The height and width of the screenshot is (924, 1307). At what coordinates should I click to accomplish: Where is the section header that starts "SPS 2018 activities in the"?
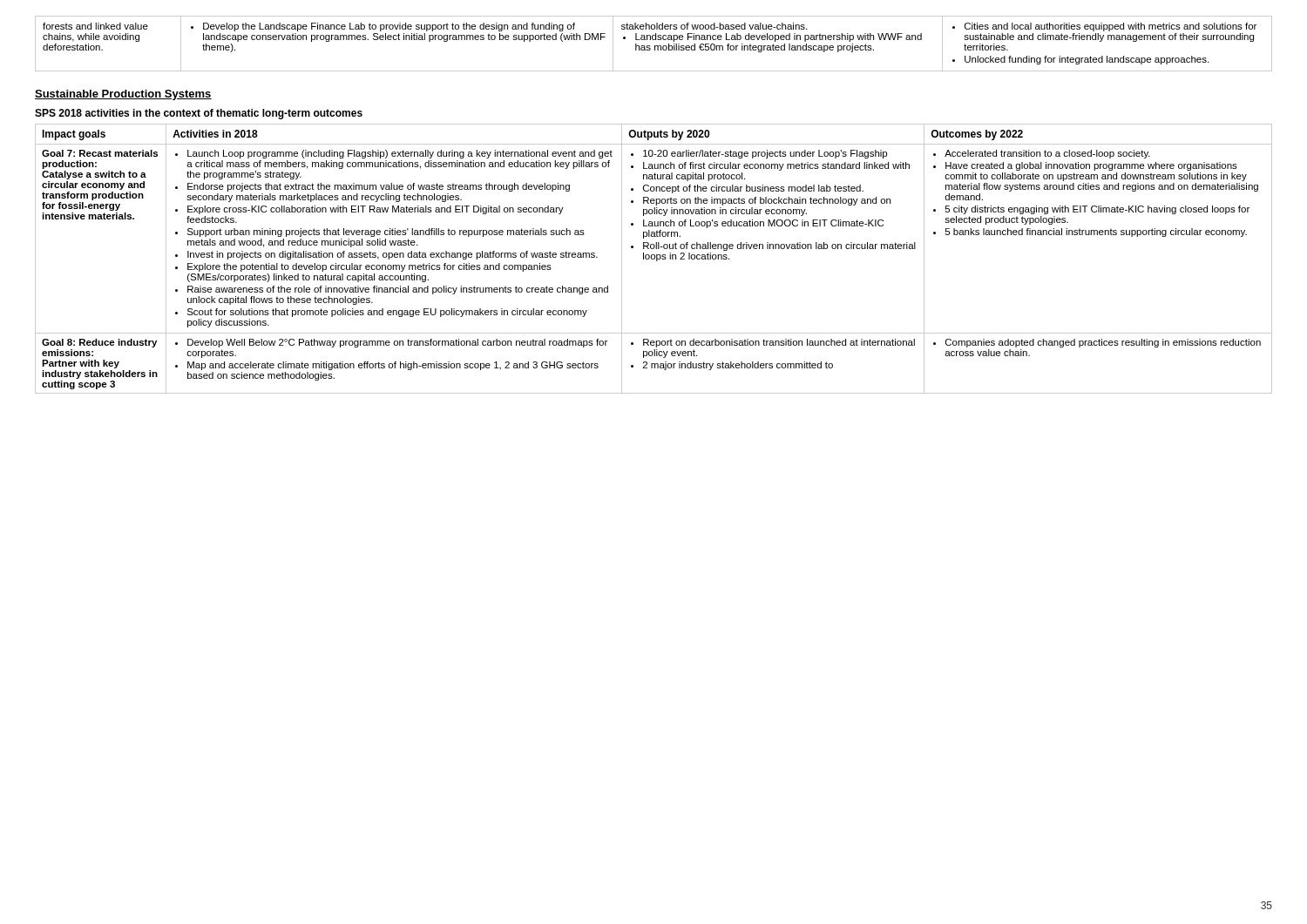click(x=199, y=113)
